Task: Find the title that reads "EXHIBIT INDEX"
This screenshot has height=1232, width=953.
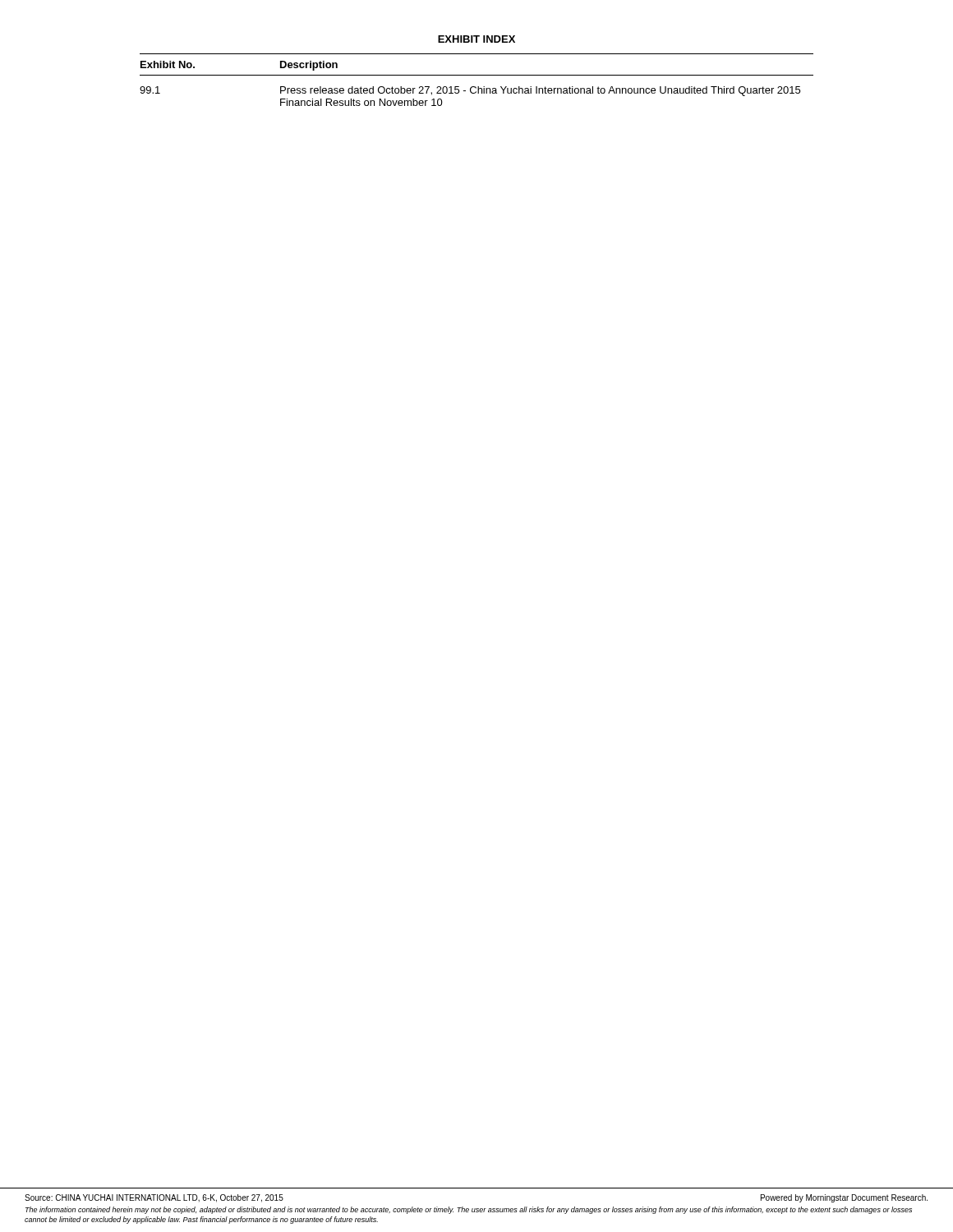Action: click(476, 39)
